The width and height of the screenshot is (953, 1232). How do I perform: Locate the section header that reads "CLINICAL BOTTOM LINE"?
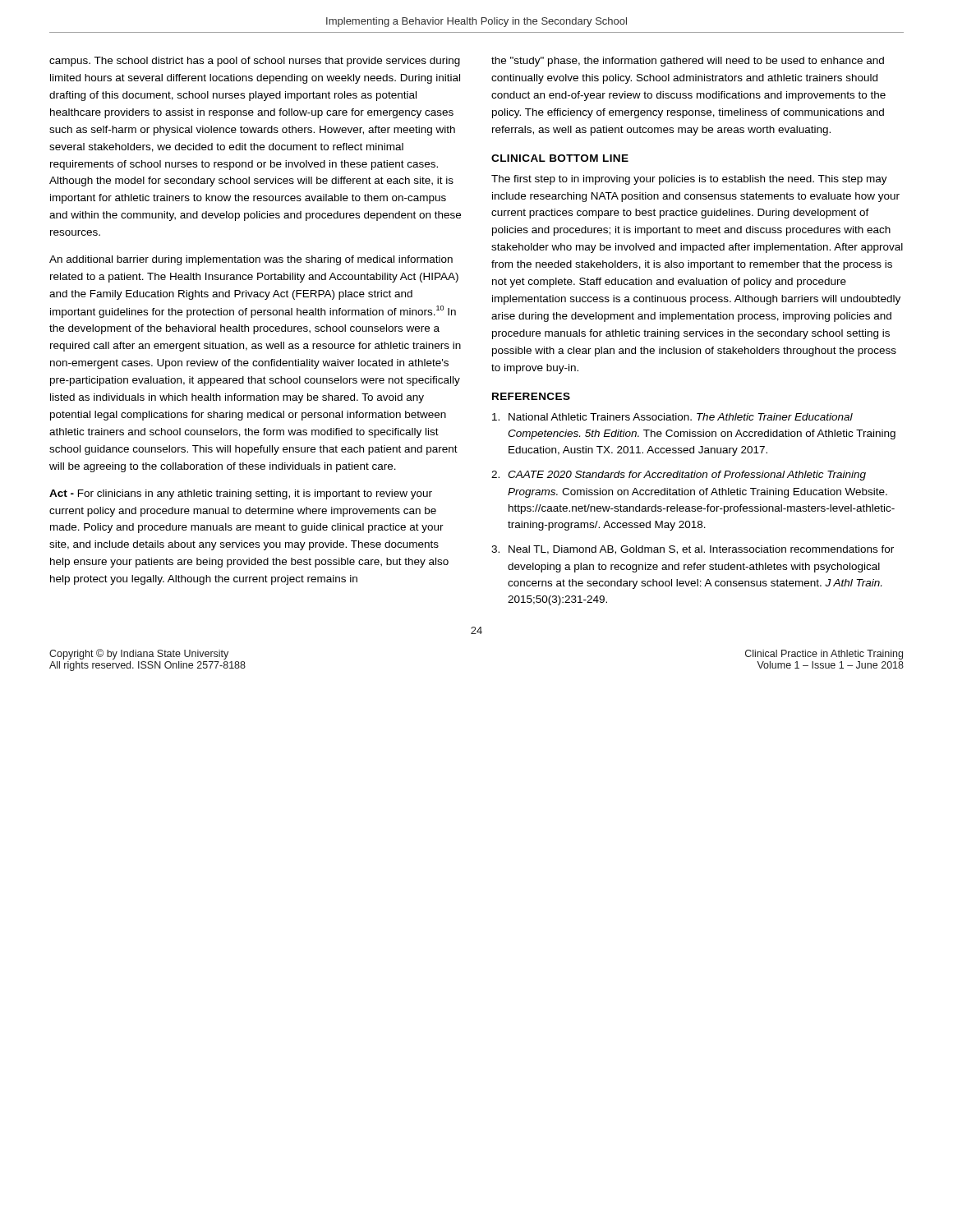point(560,158)
